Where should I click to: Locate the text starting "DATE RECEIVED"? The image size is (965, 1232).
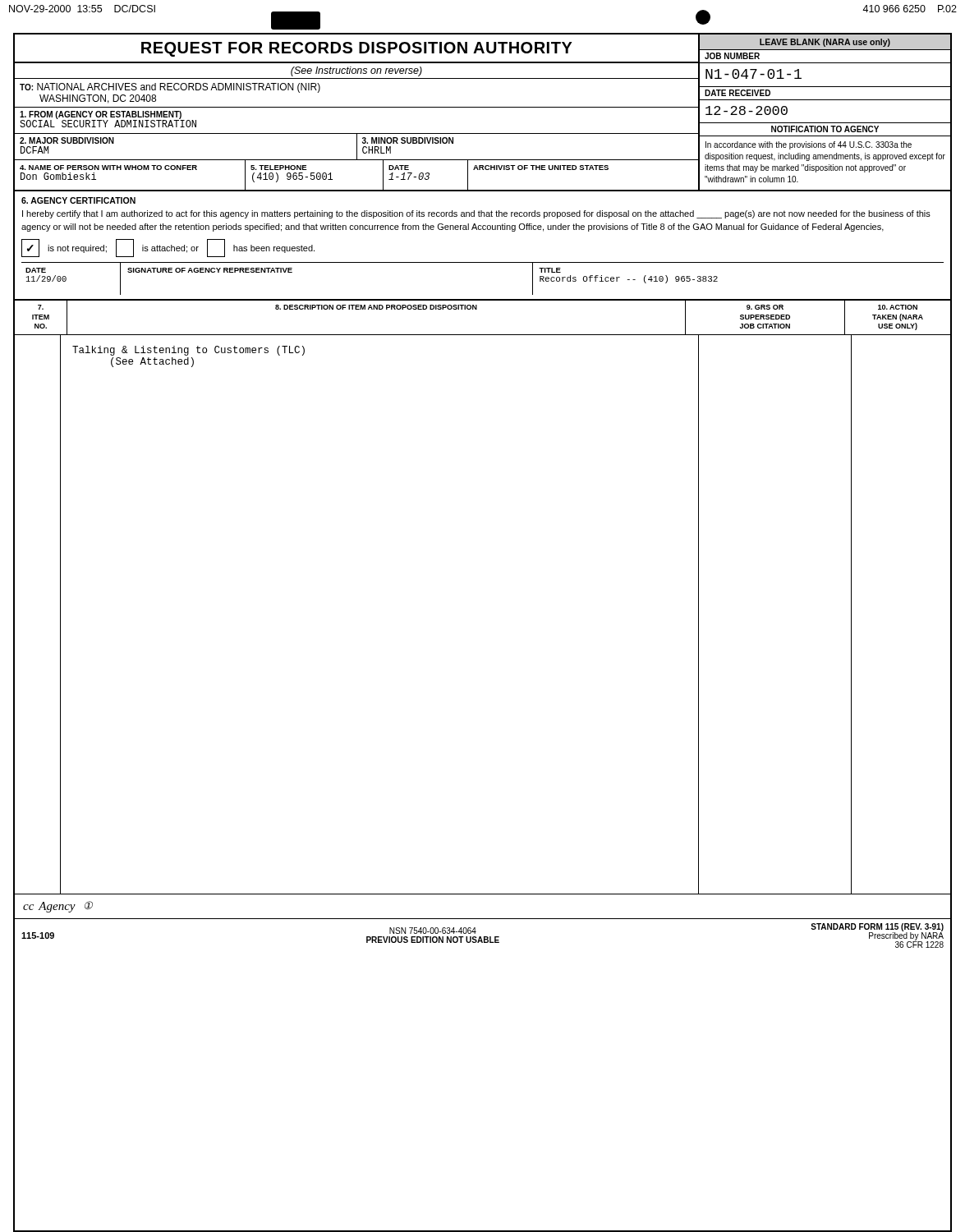tap(738, 93)
